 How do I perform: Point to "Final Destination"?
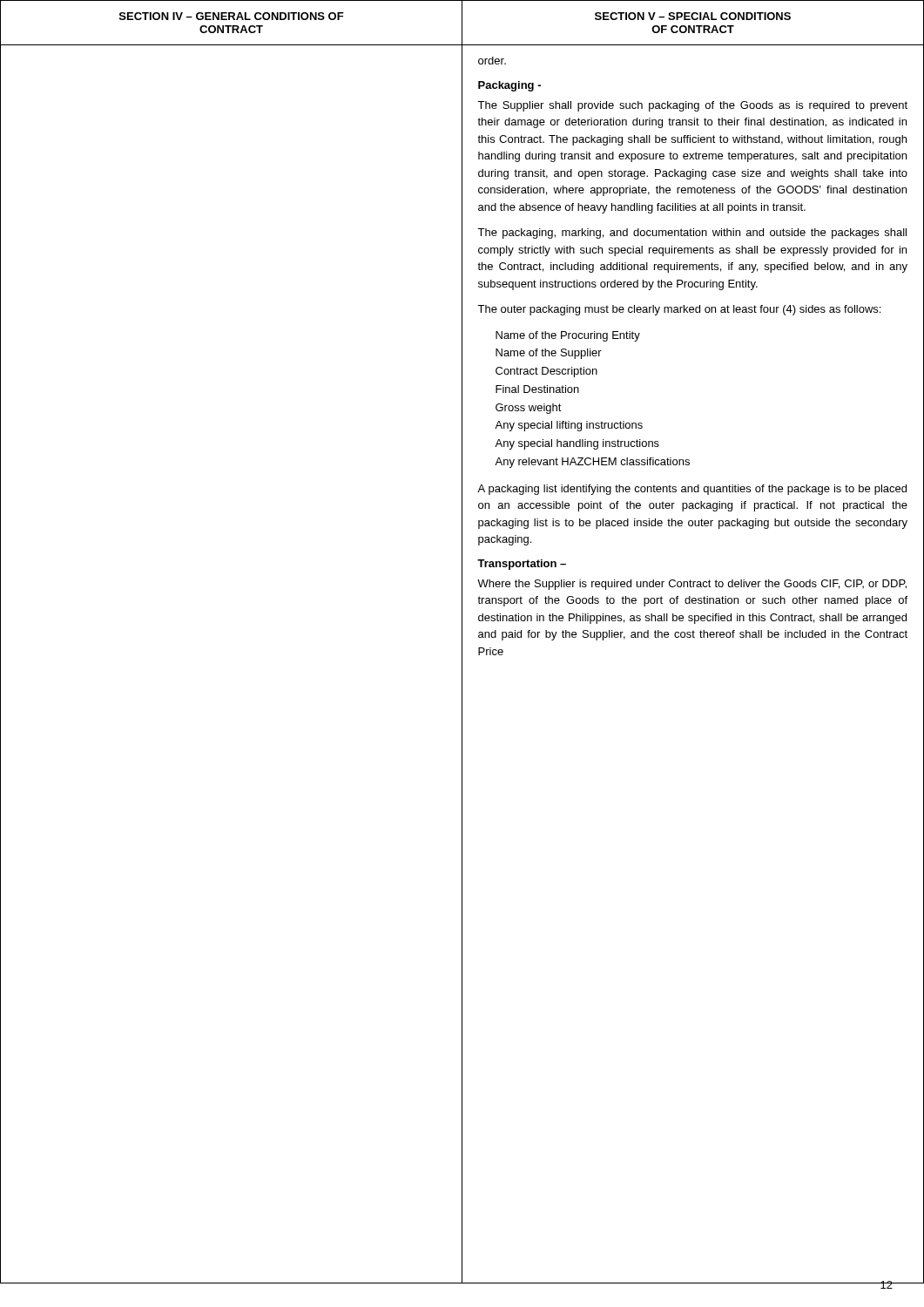click(537, 389)
